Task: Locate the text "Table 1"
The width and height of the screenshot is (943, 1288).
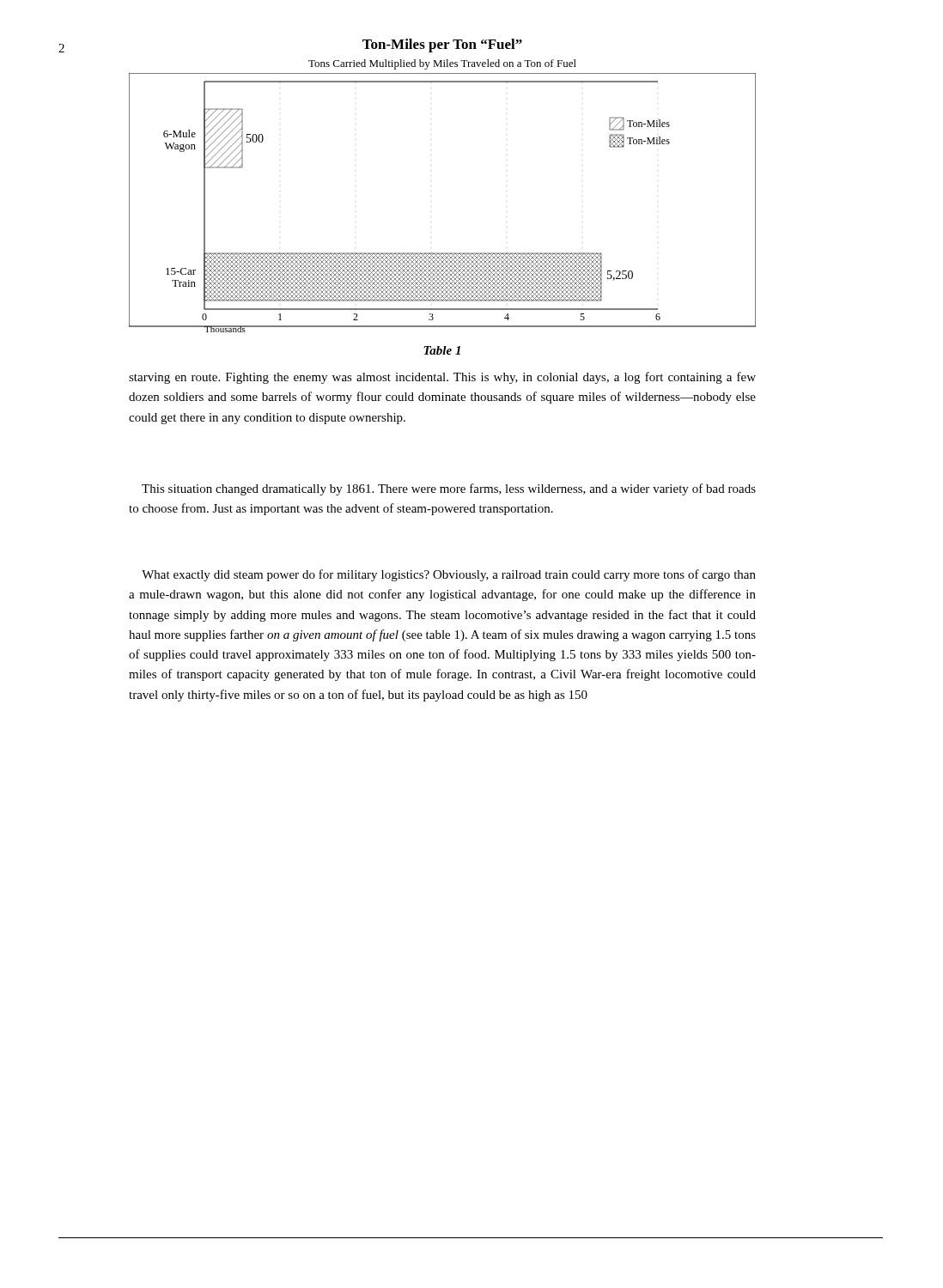Action: pos(442,350)
